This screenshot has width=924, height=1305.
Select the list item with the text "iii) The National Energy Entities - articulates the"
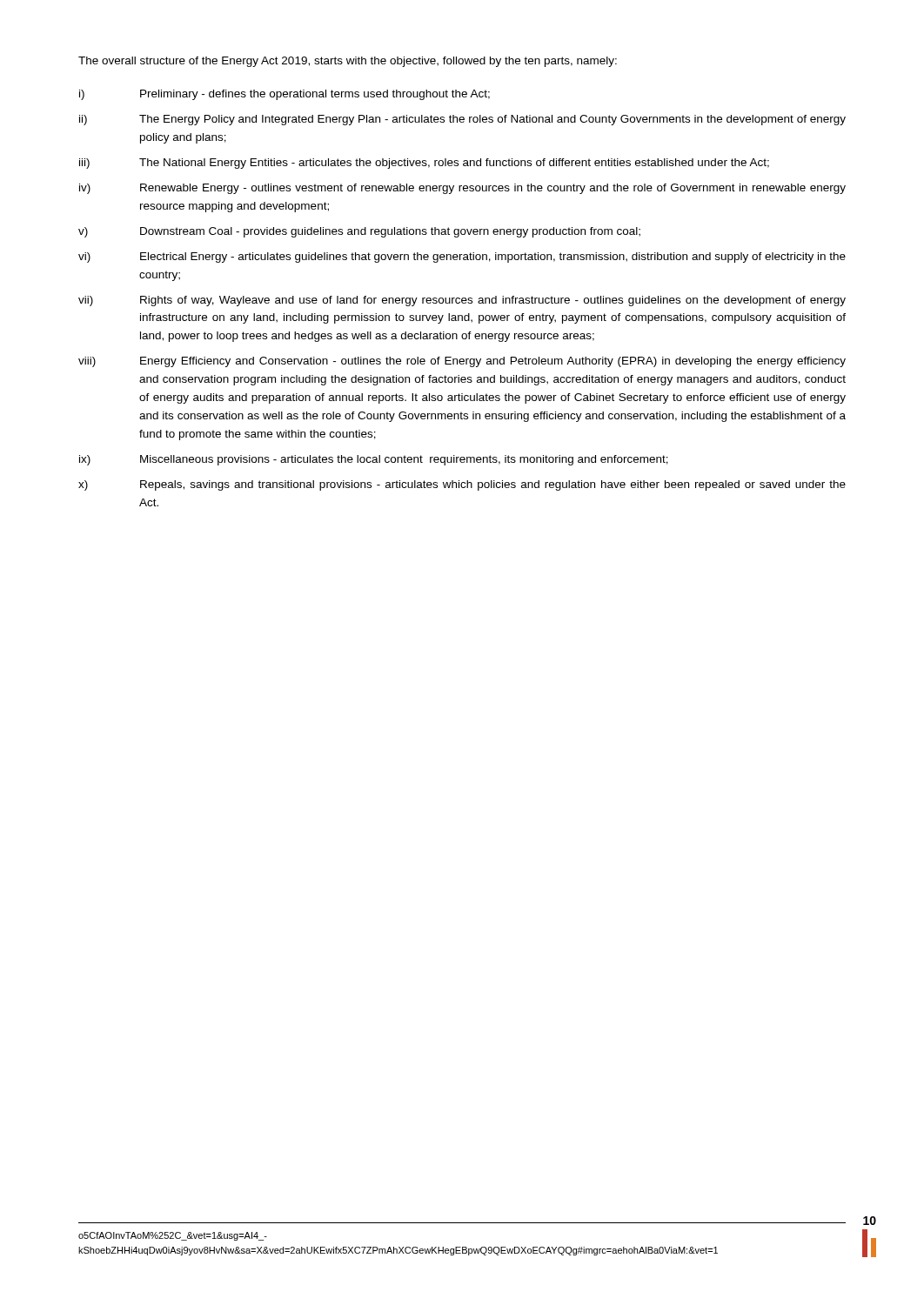462,163
